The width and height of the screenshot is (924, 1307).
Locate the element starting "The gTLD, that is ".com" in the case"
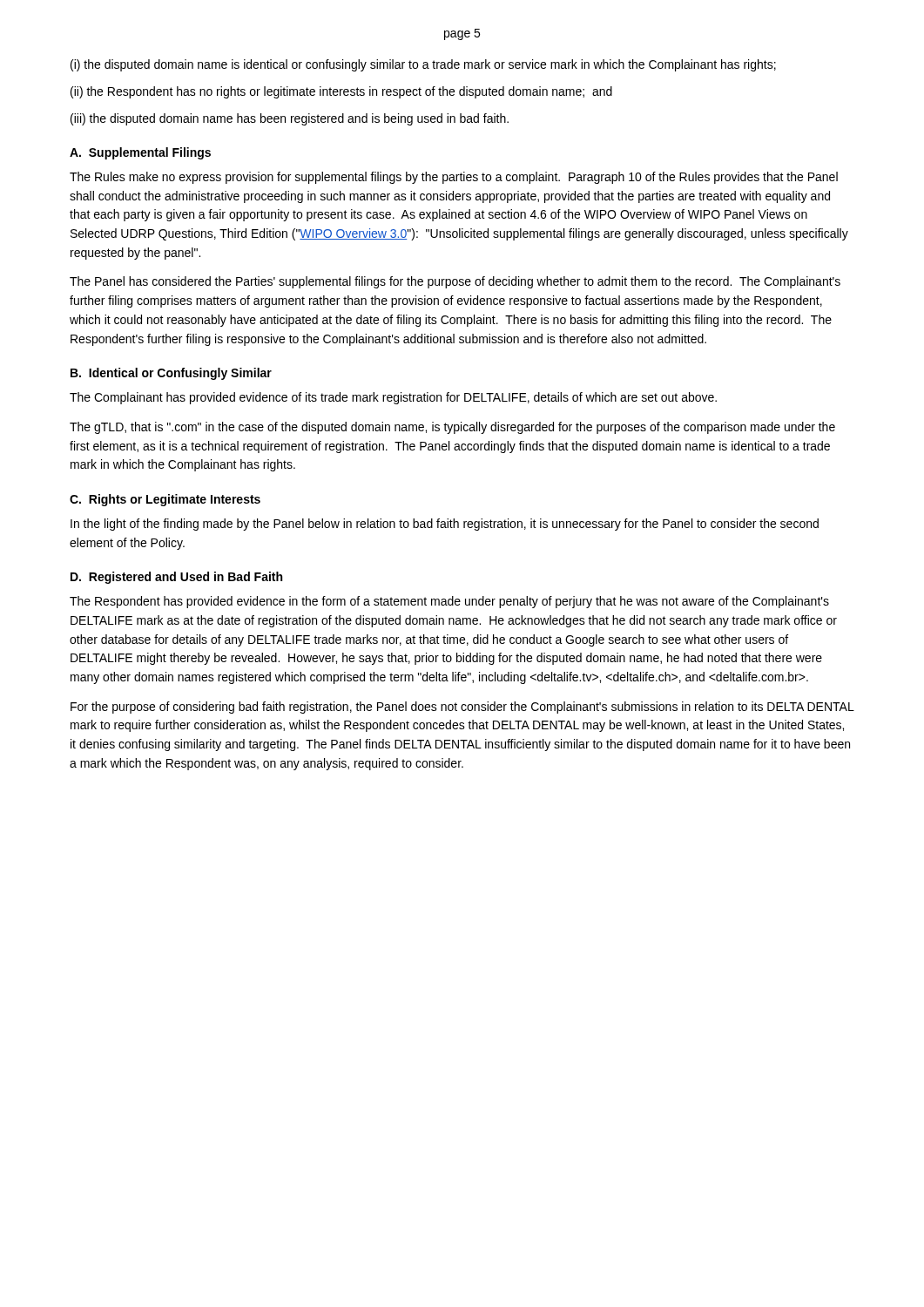[453, 446]
